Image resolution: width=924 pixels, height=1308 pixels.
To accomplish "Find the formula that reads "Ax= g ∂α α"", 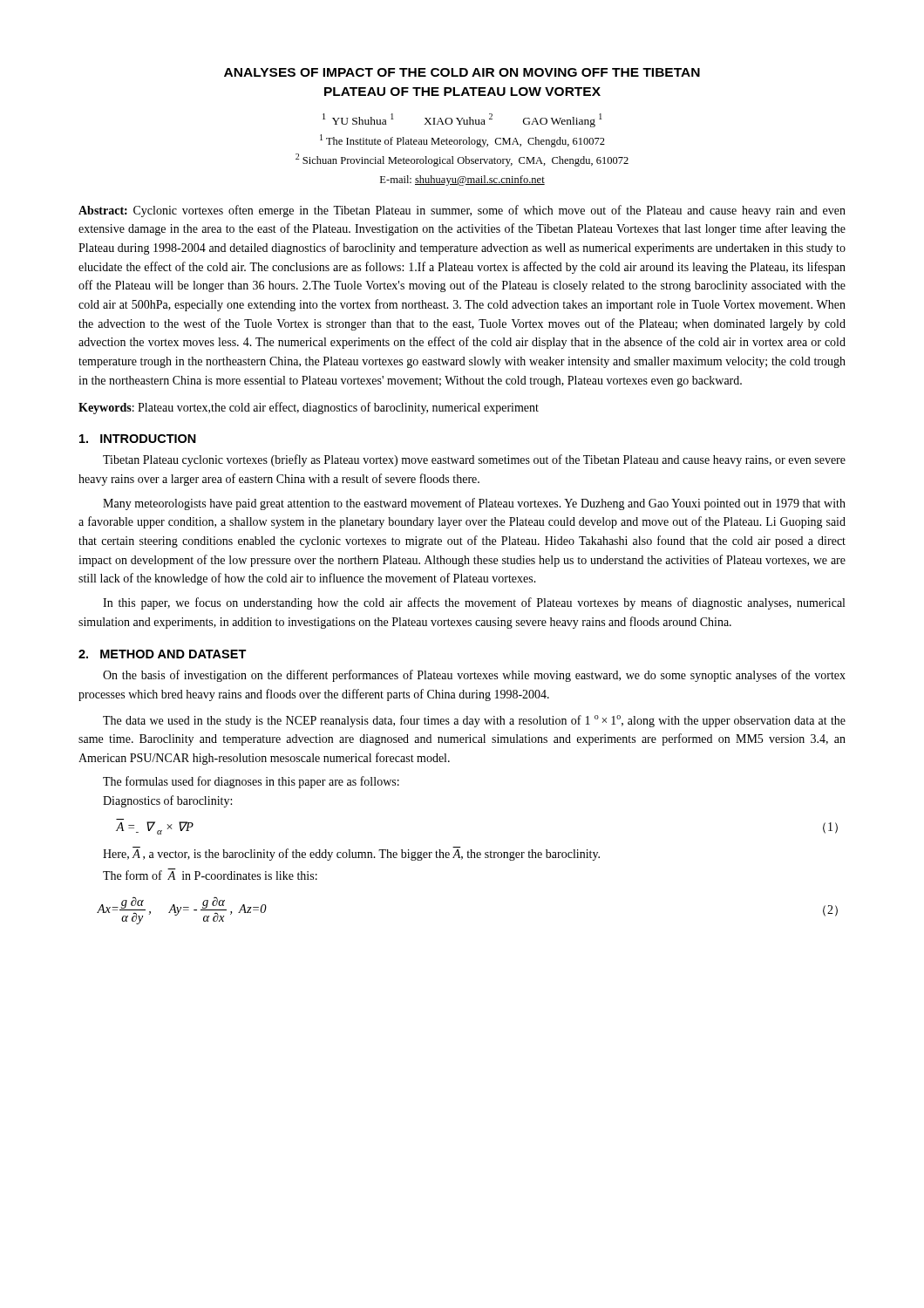I will tap(175, 910).
